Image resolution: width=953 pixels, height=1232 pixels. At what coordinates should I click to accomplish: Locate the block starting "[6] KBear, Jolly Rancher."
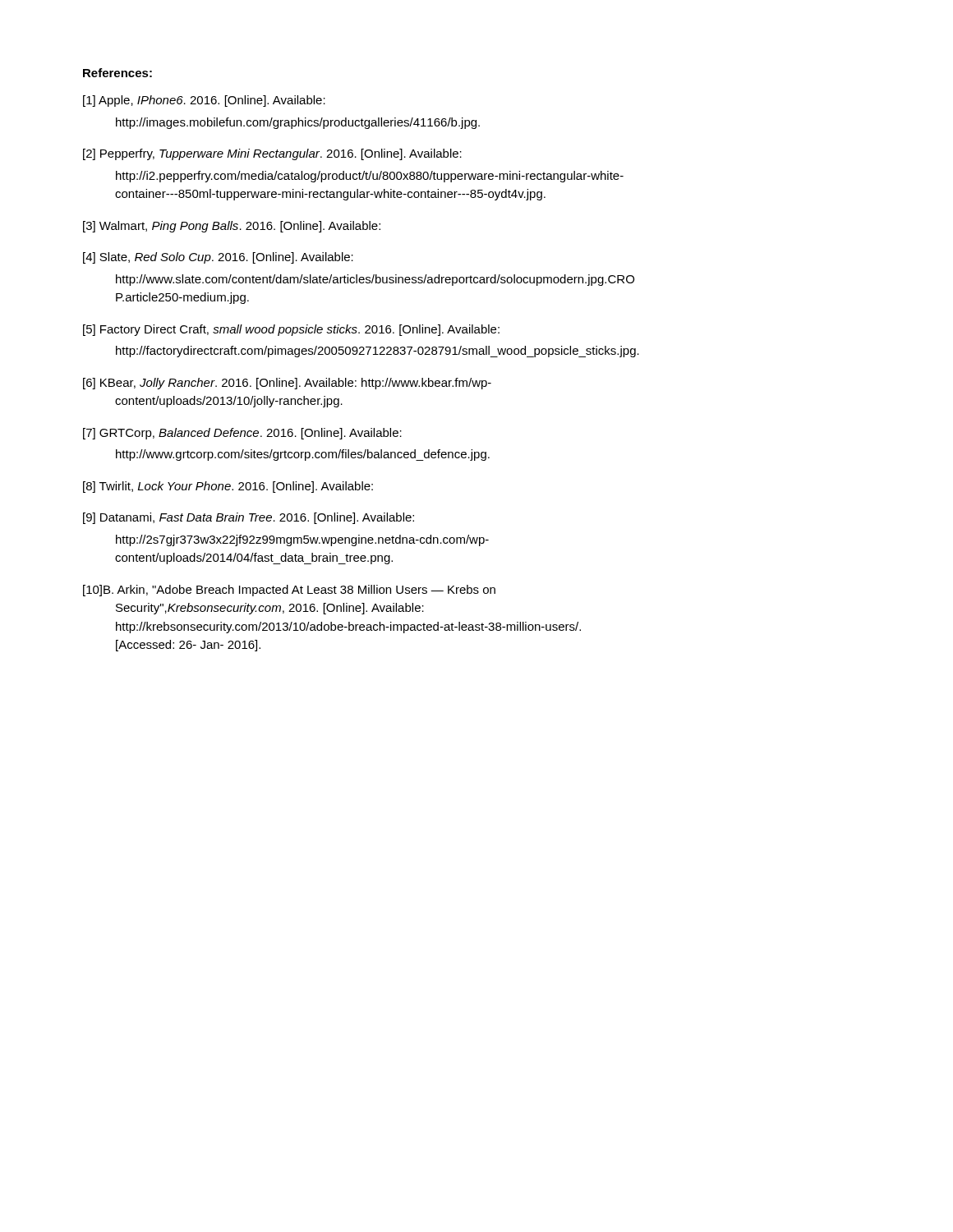pos(476,393)
